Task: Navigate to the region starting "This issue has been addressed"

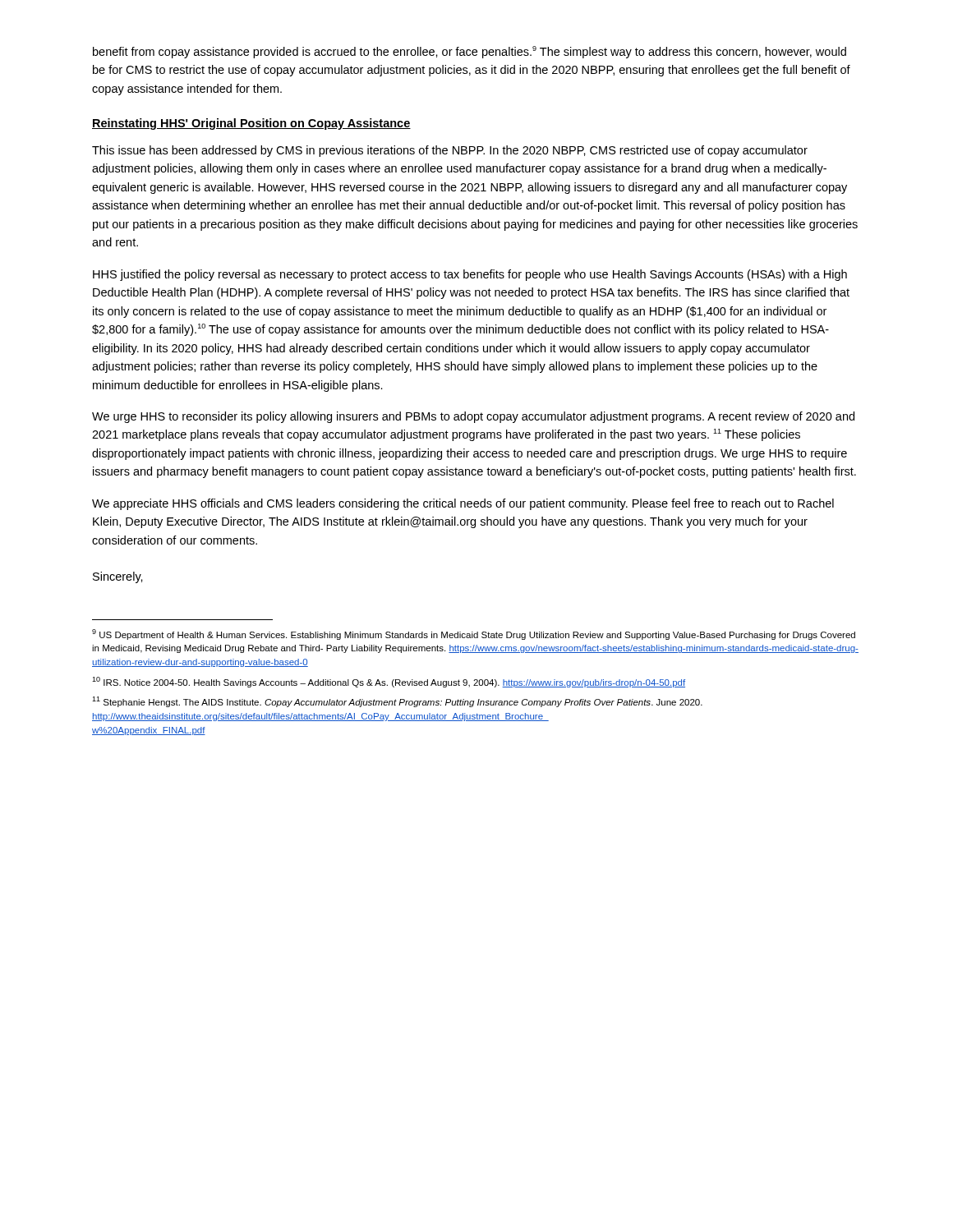Action: (x=475, y=196)
